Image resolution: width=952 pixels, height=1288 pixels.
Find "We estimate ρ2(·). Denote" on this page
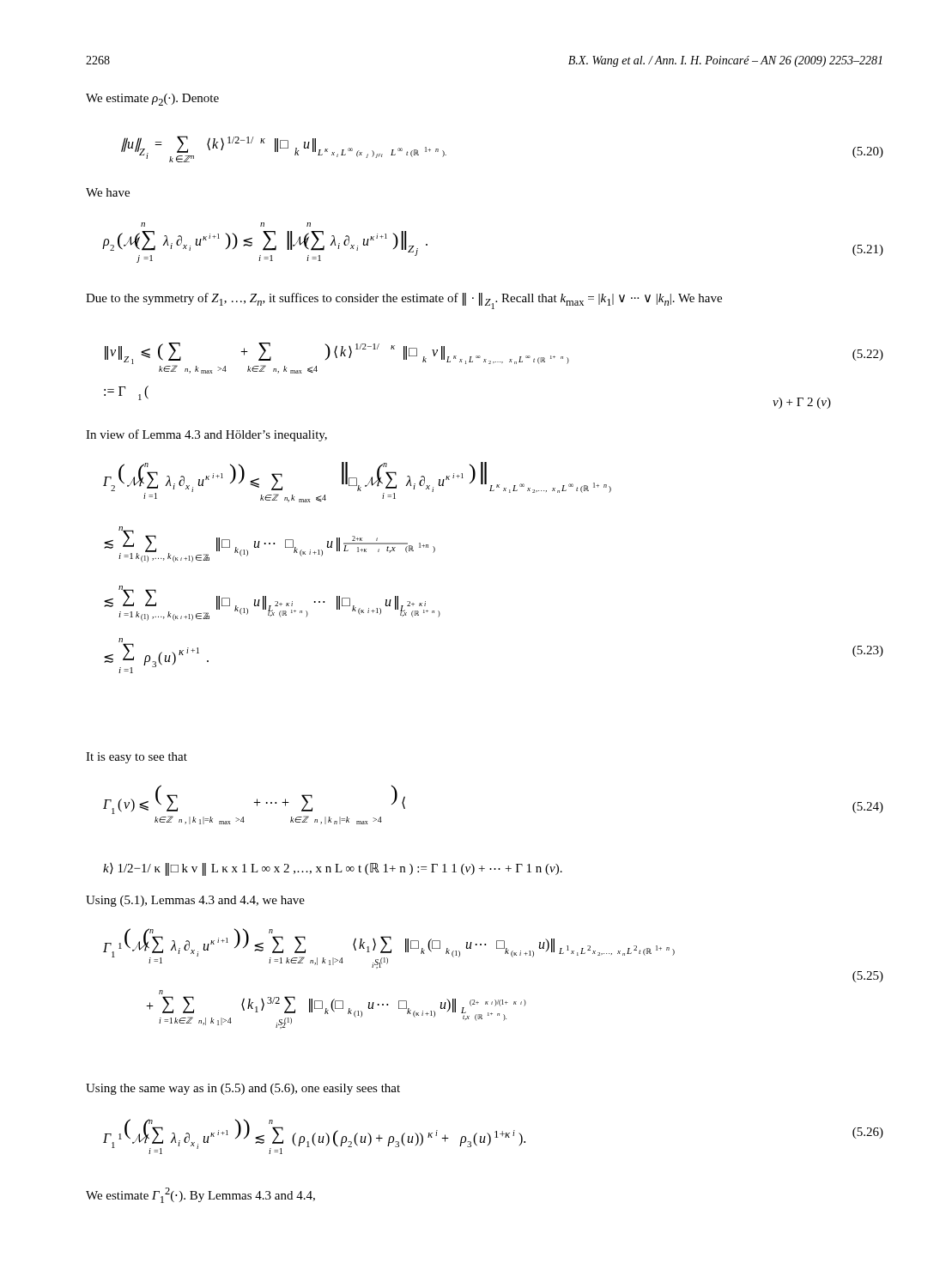pyautogui.click(x=152, y=100)
